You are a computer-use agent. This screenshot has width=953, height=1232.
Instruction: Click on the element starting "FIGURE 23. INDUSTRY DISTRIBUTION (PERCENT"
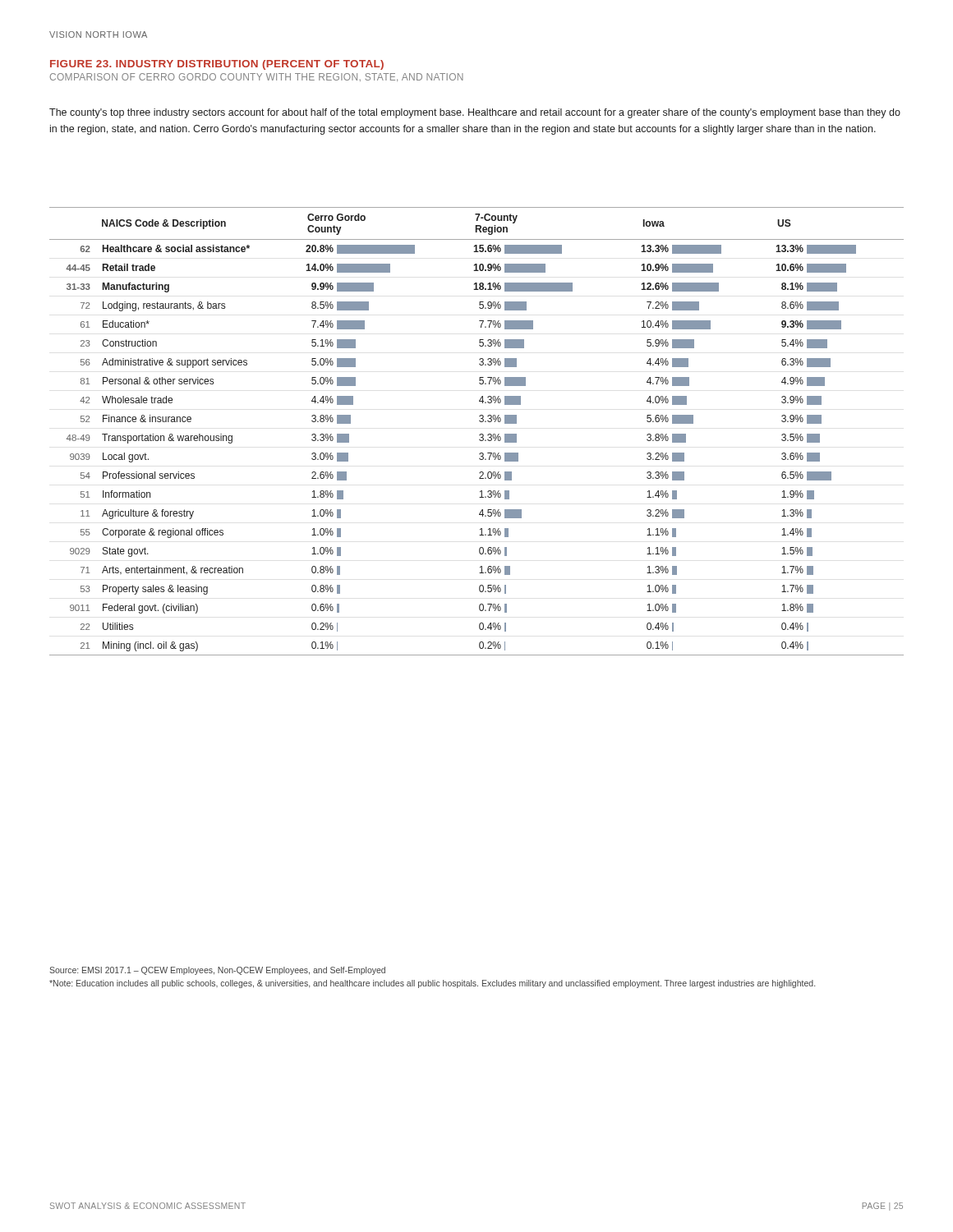(x=217, y=65)
